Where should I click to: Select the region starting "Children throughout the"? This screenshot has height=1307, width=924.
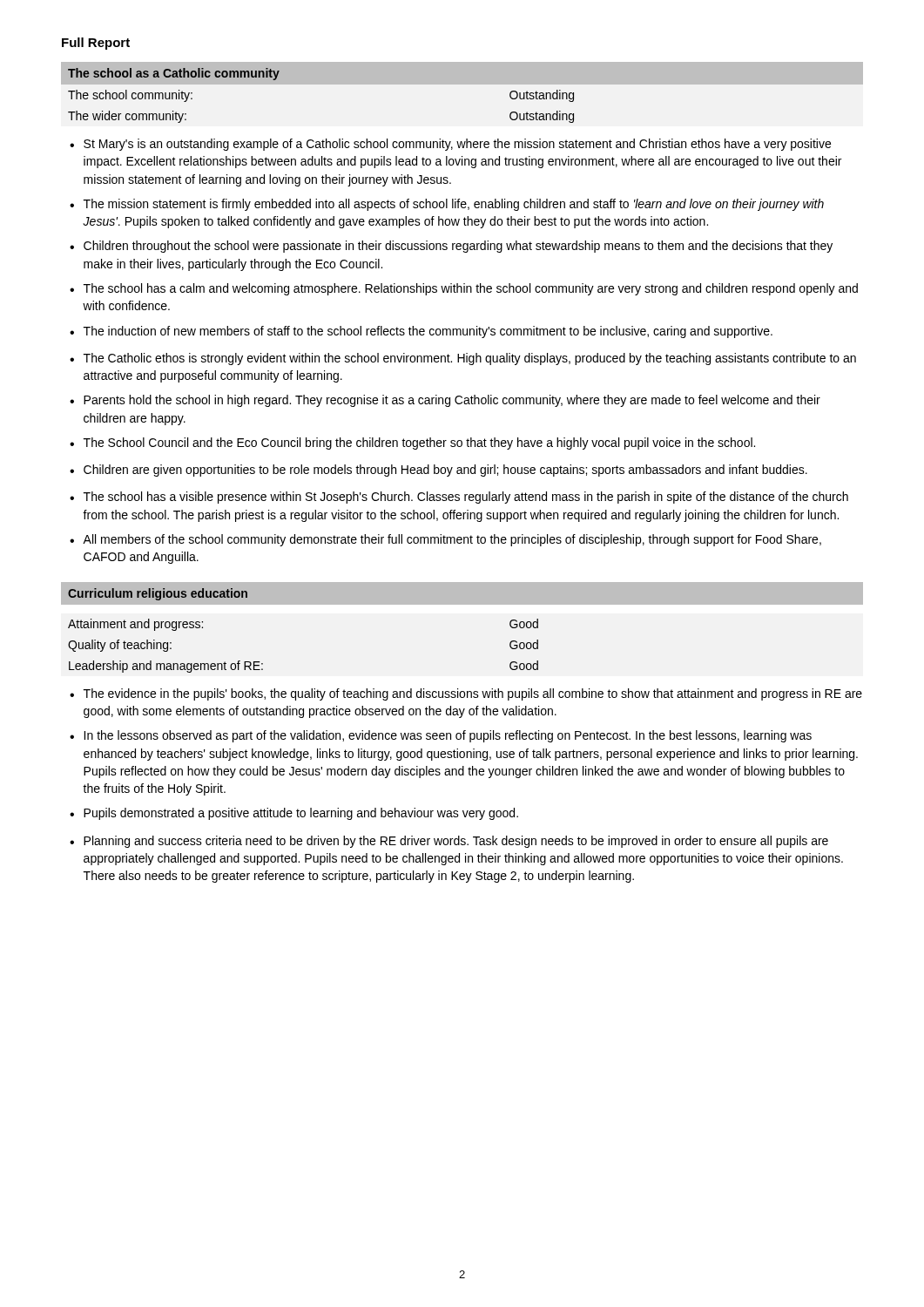pos(473,255)
